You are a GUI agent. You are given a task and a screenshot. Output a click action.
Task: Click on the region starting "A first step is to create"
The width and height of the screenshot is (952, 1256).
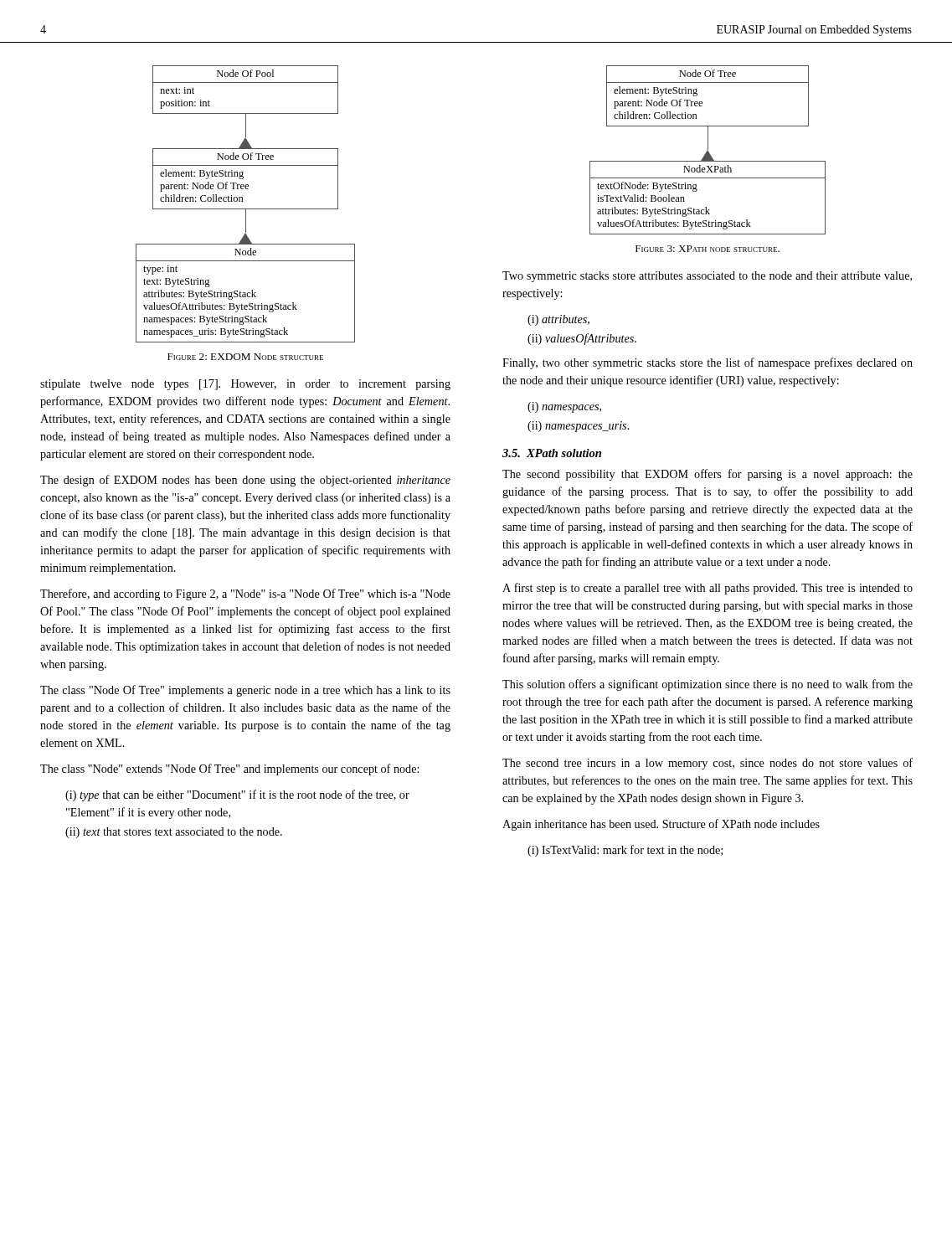pyautogui.click(x=708, y=623)
